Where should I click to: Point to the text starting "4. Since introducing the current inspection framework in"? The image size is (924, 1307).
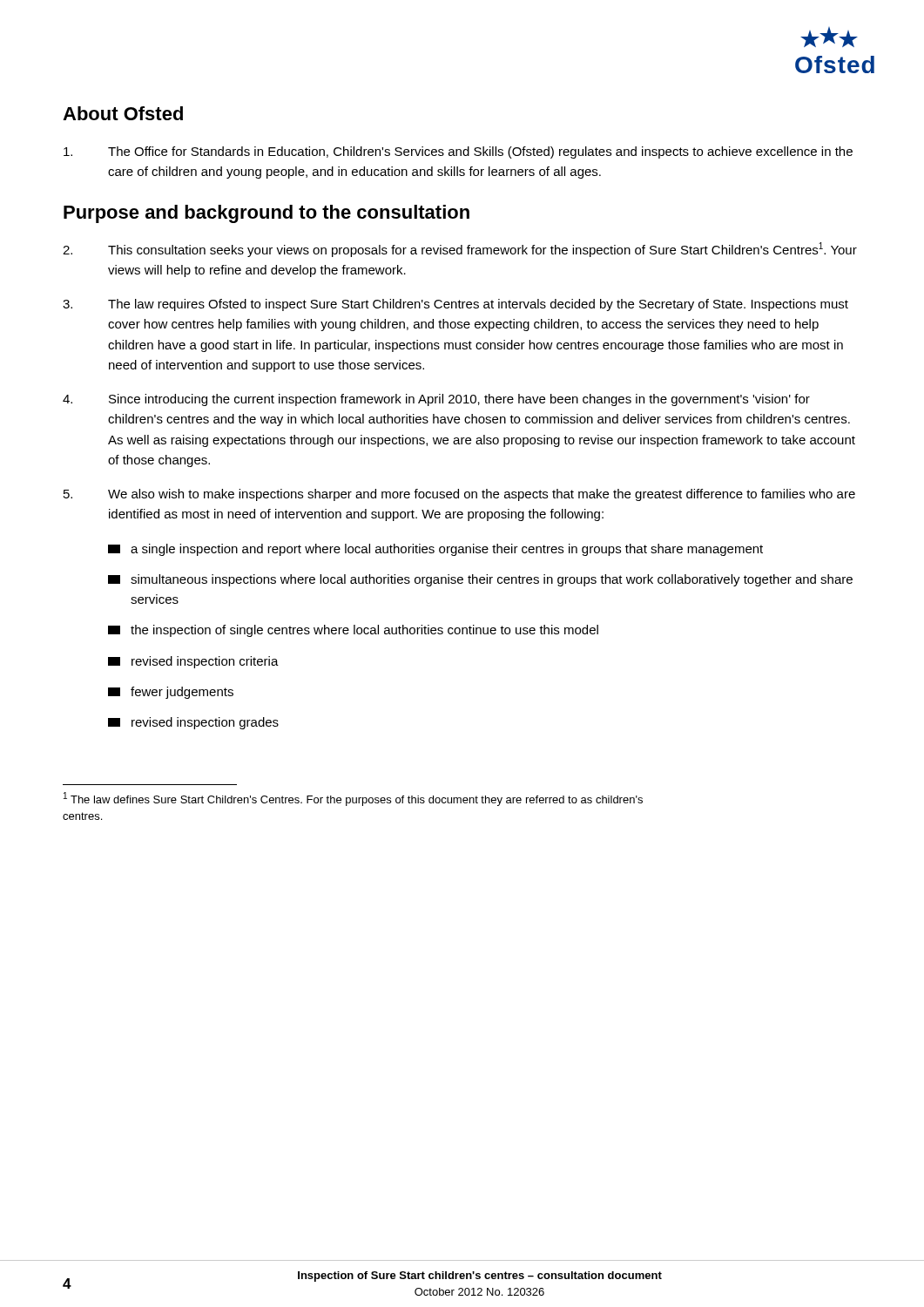[462, 429]
